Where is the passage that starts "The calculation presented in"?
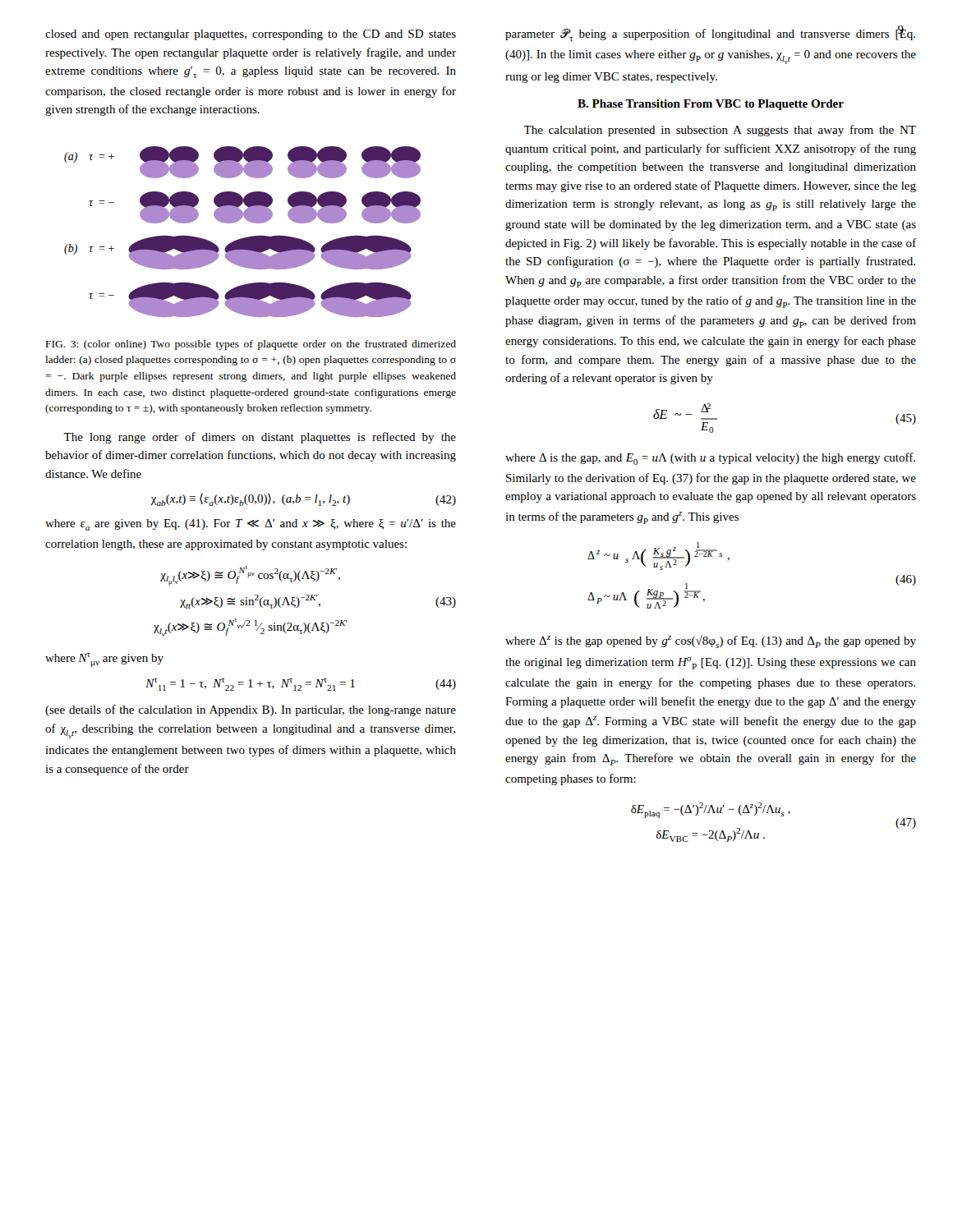This screenshot has width=953, height=1232. 711,254
